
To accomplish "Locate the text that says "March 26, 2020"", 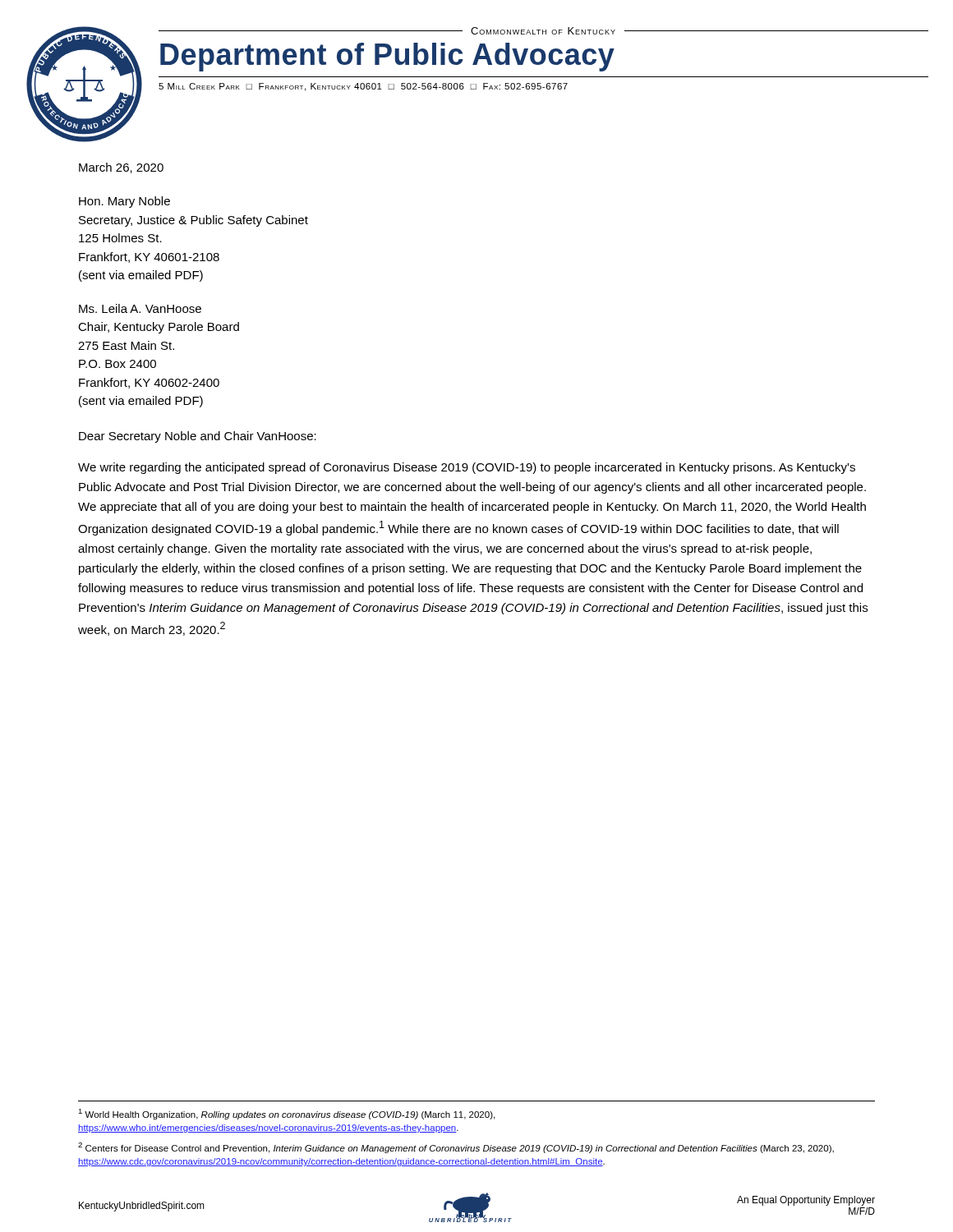I will 121,167.
